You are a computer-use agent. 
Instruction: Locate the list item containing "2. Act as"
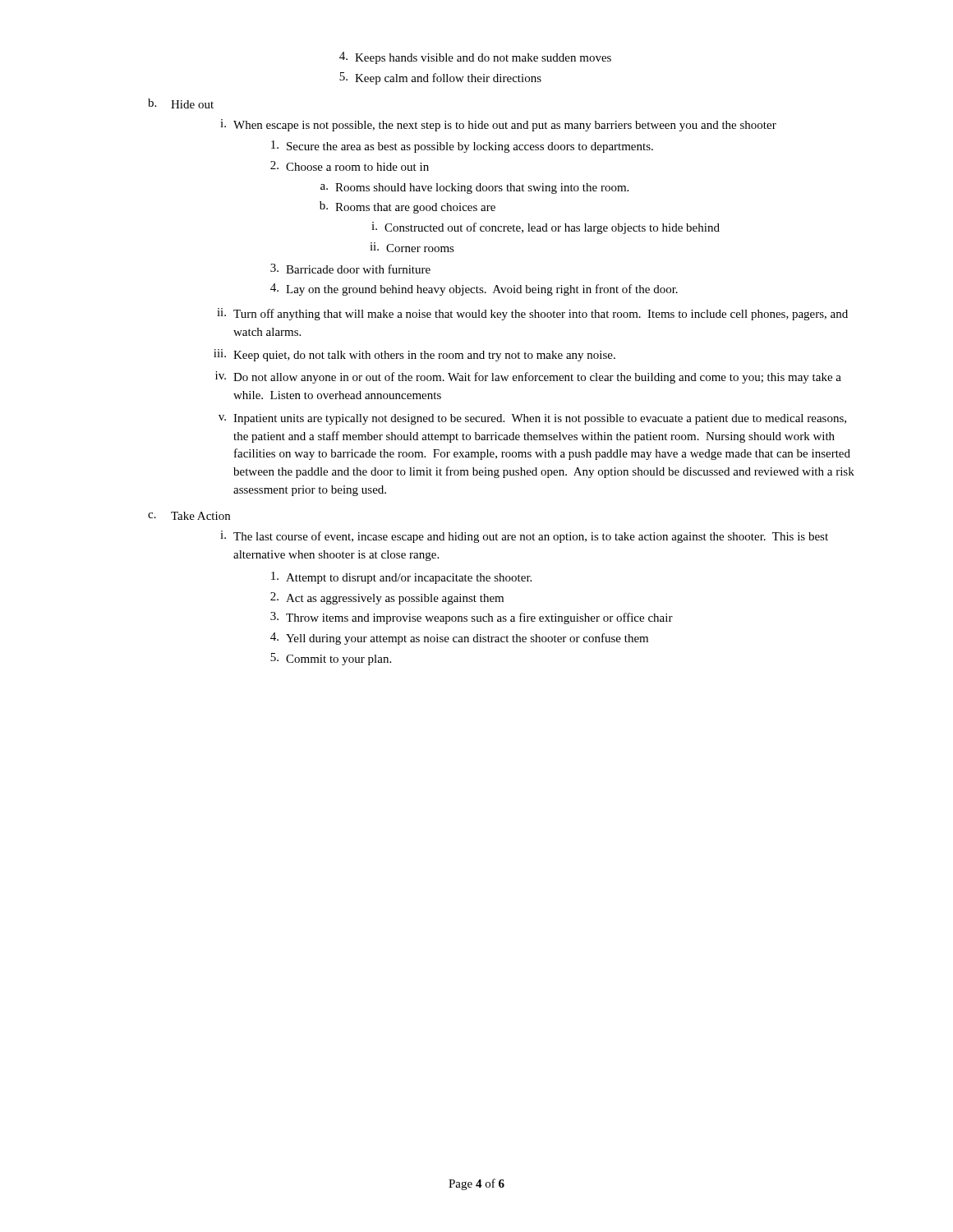387,598
